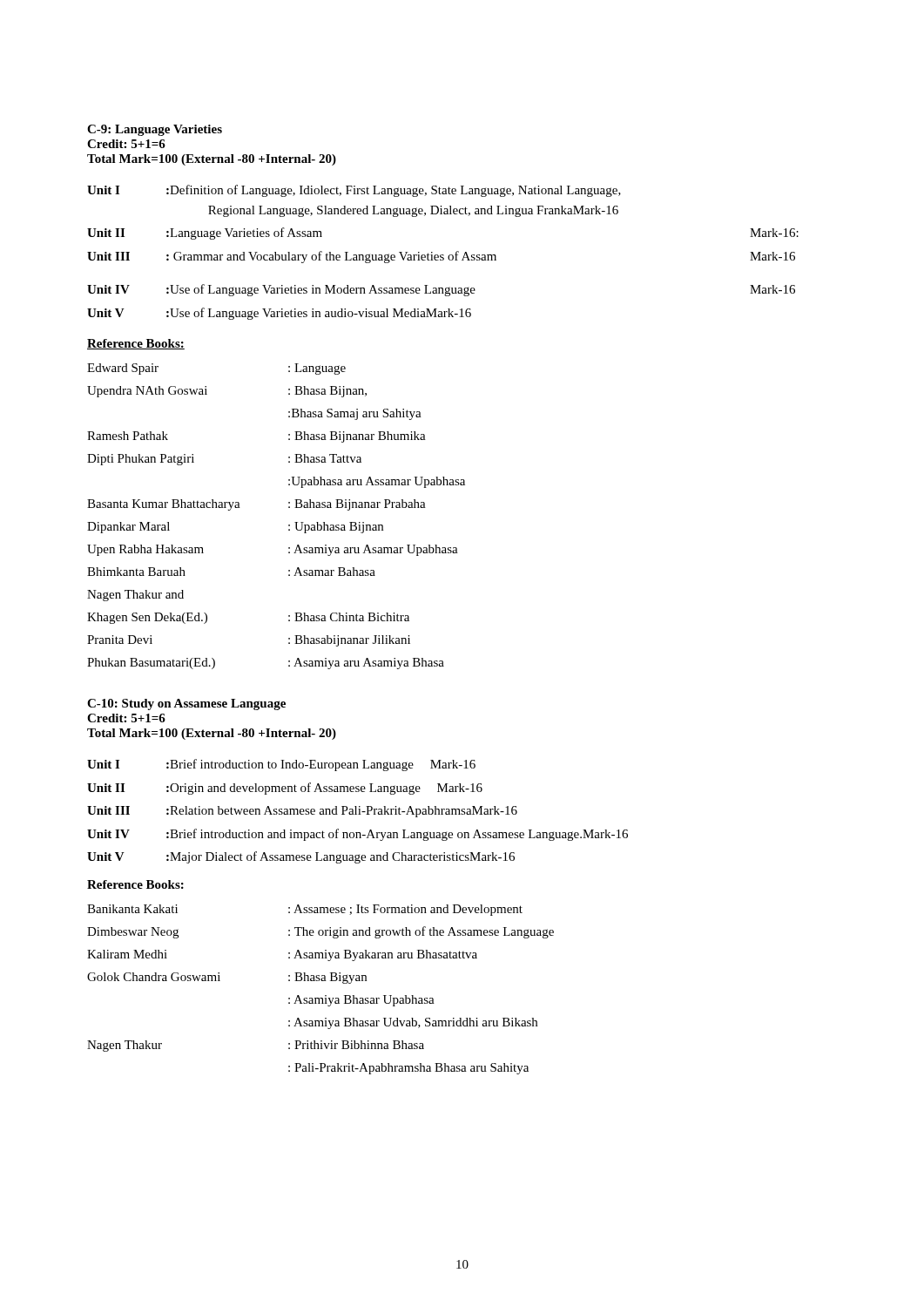Select the table that reads ": Language Varieties of Assam"
924x1307 pixels.
[x=462, y=251]
